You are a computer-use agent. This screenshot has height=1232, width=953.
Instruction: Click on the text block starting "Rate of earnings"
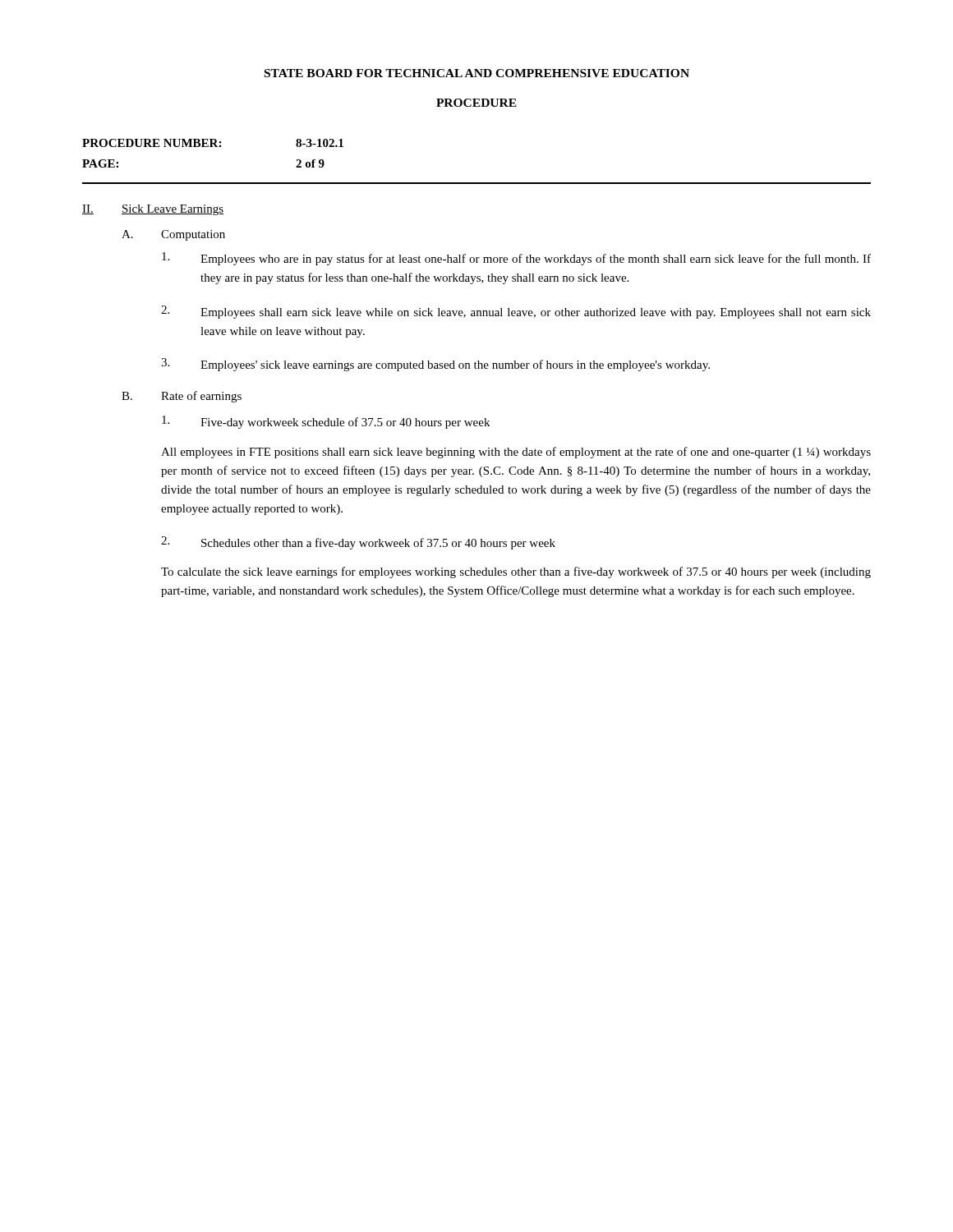point(201,396)
